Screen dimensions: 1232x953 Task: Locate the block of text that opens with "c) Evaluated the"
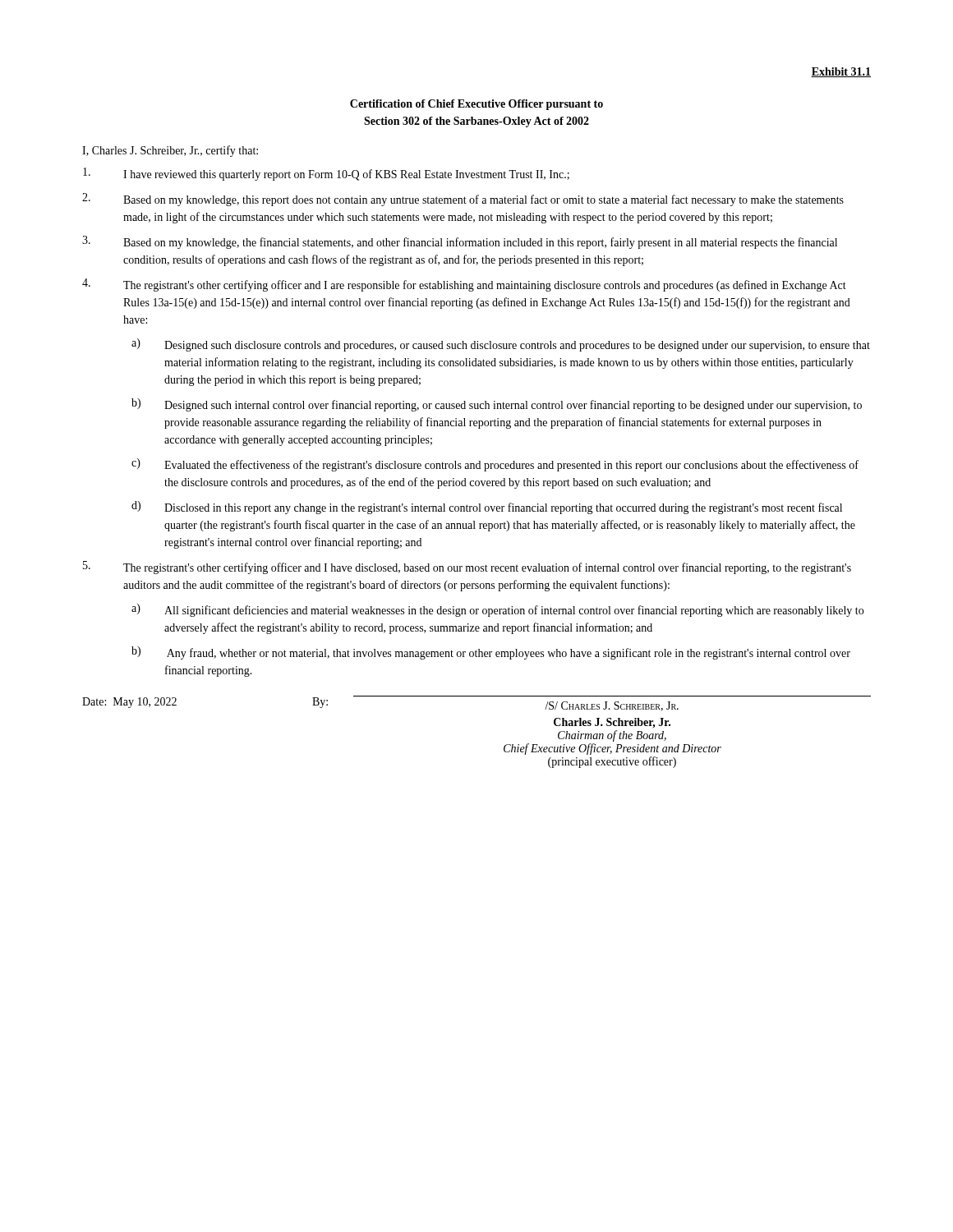pos(501,474)
